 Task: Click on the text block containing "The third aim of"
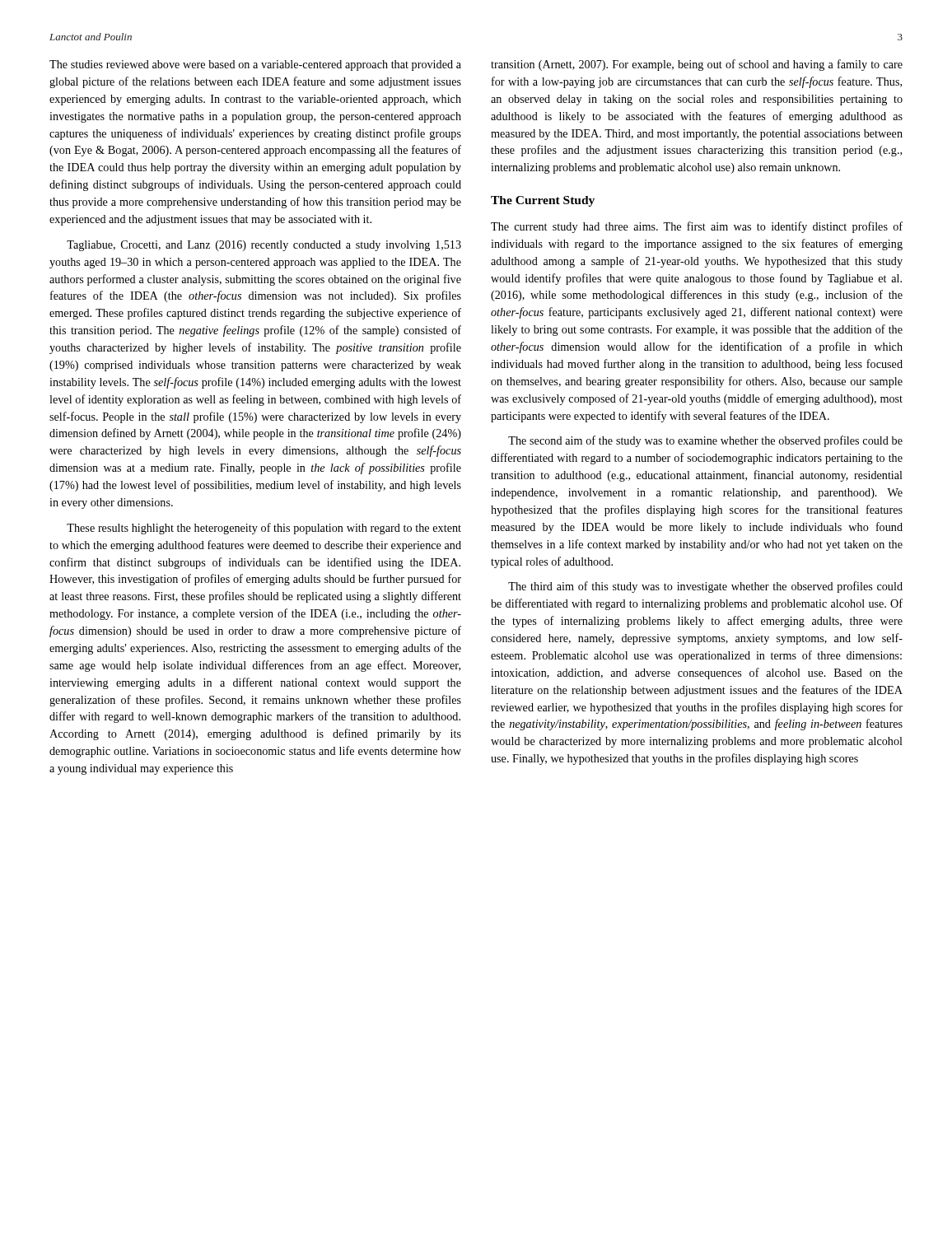coord(697,672)
